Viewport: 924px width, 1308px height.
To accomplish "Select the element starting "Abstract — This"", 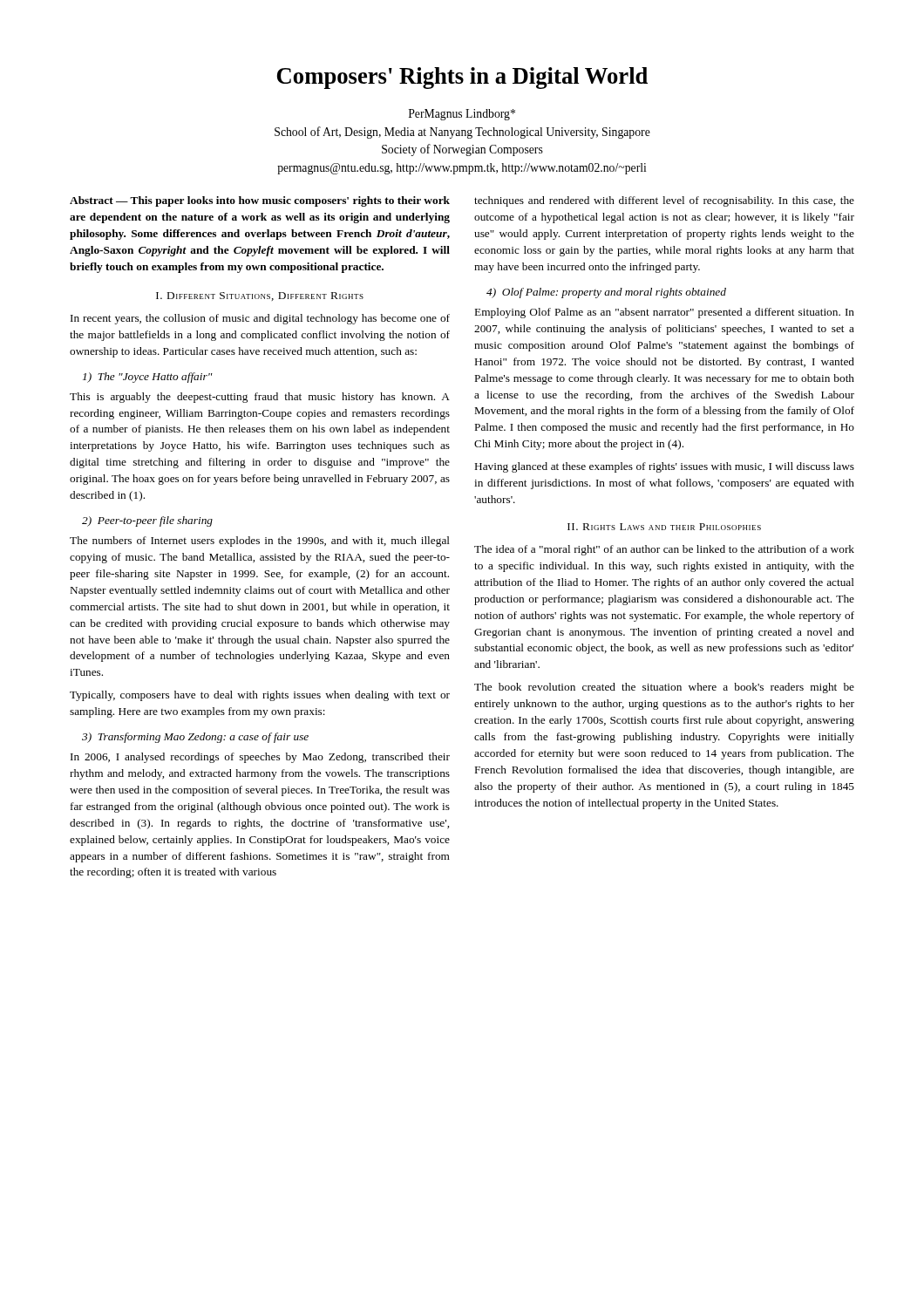I will point(260,233).
